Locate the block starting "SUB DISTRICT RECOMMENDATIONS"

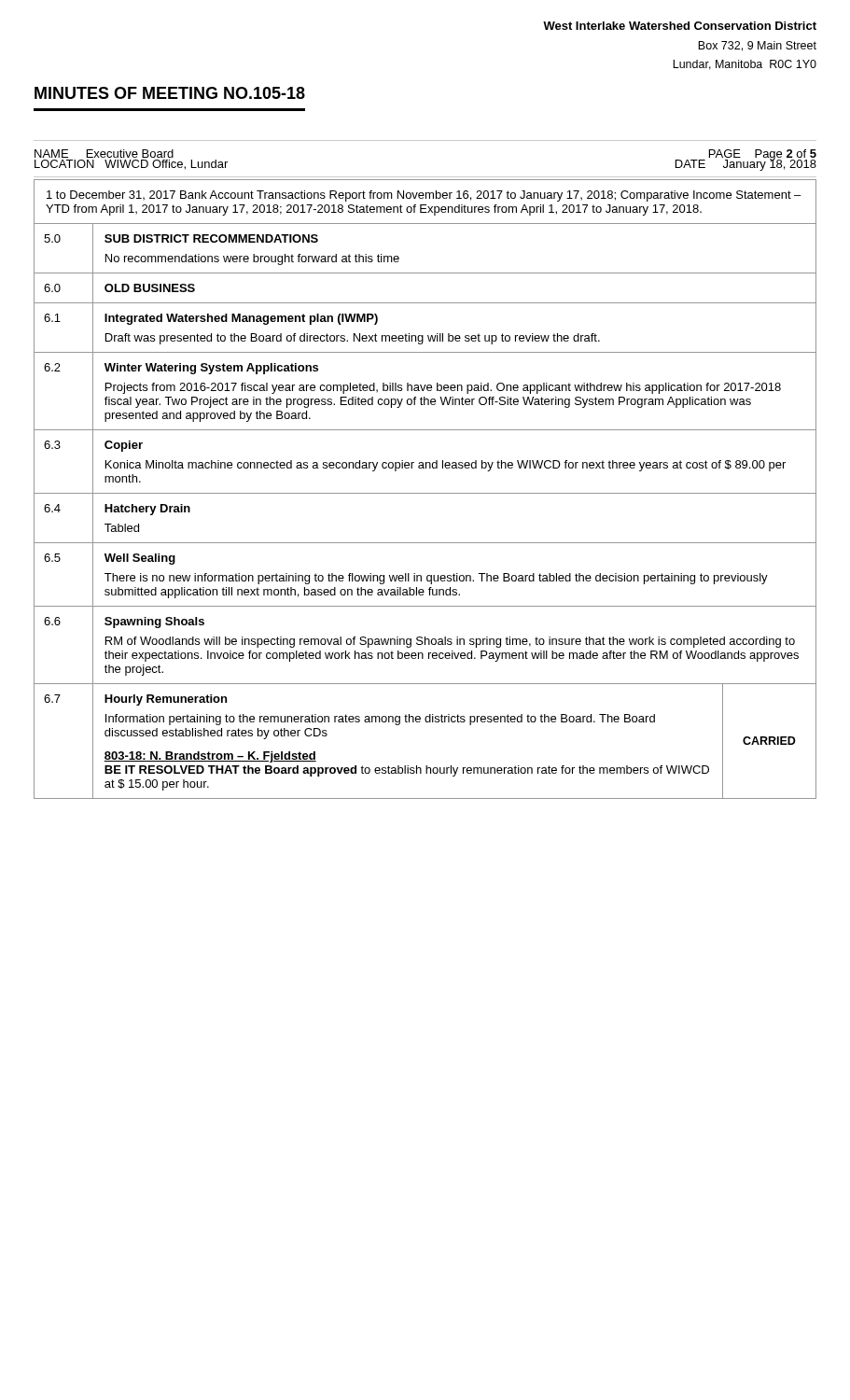(x=211, y=238)
